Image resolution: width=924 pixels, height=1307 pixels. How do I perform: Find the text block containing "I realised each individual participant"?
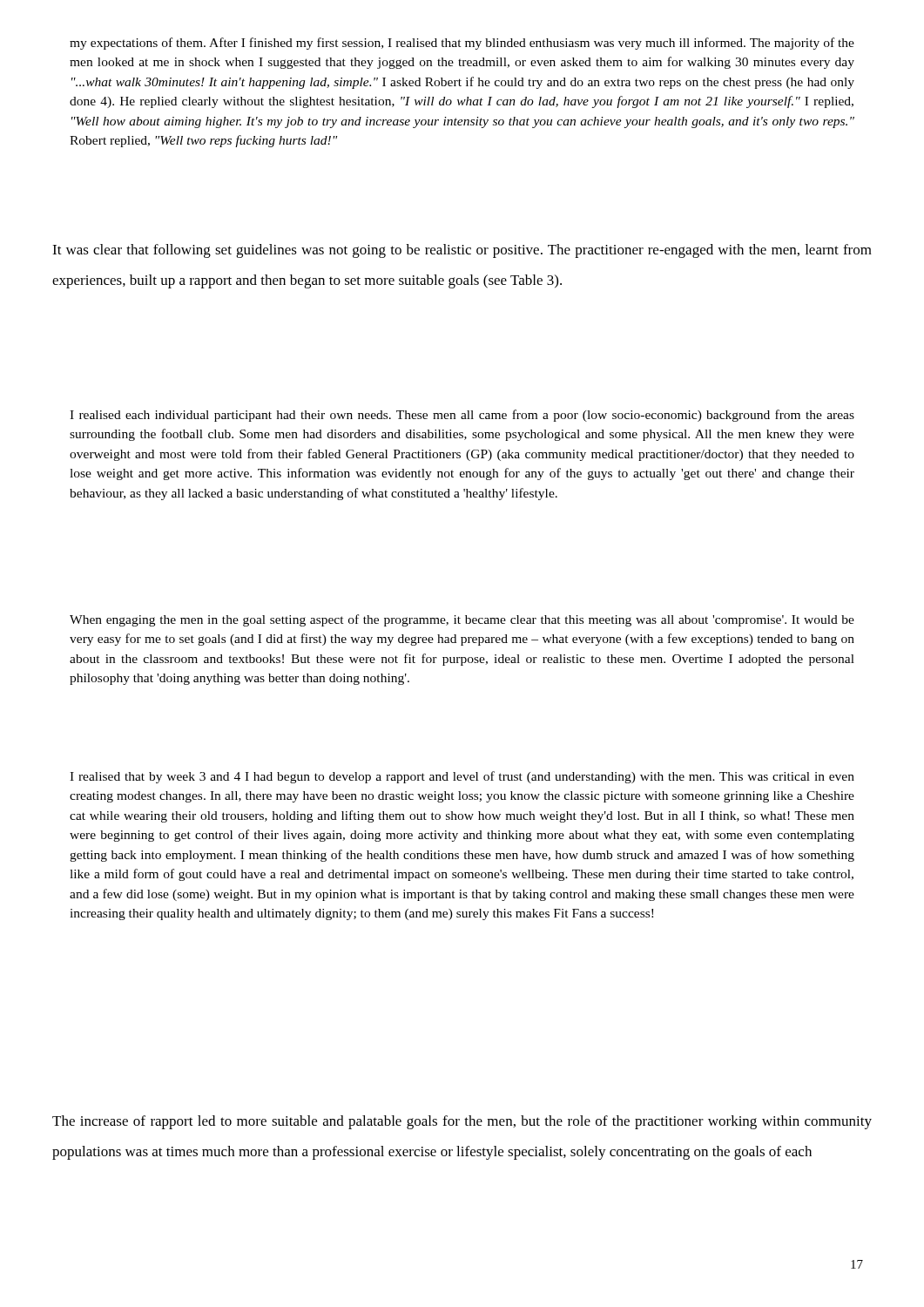point(462,453)
